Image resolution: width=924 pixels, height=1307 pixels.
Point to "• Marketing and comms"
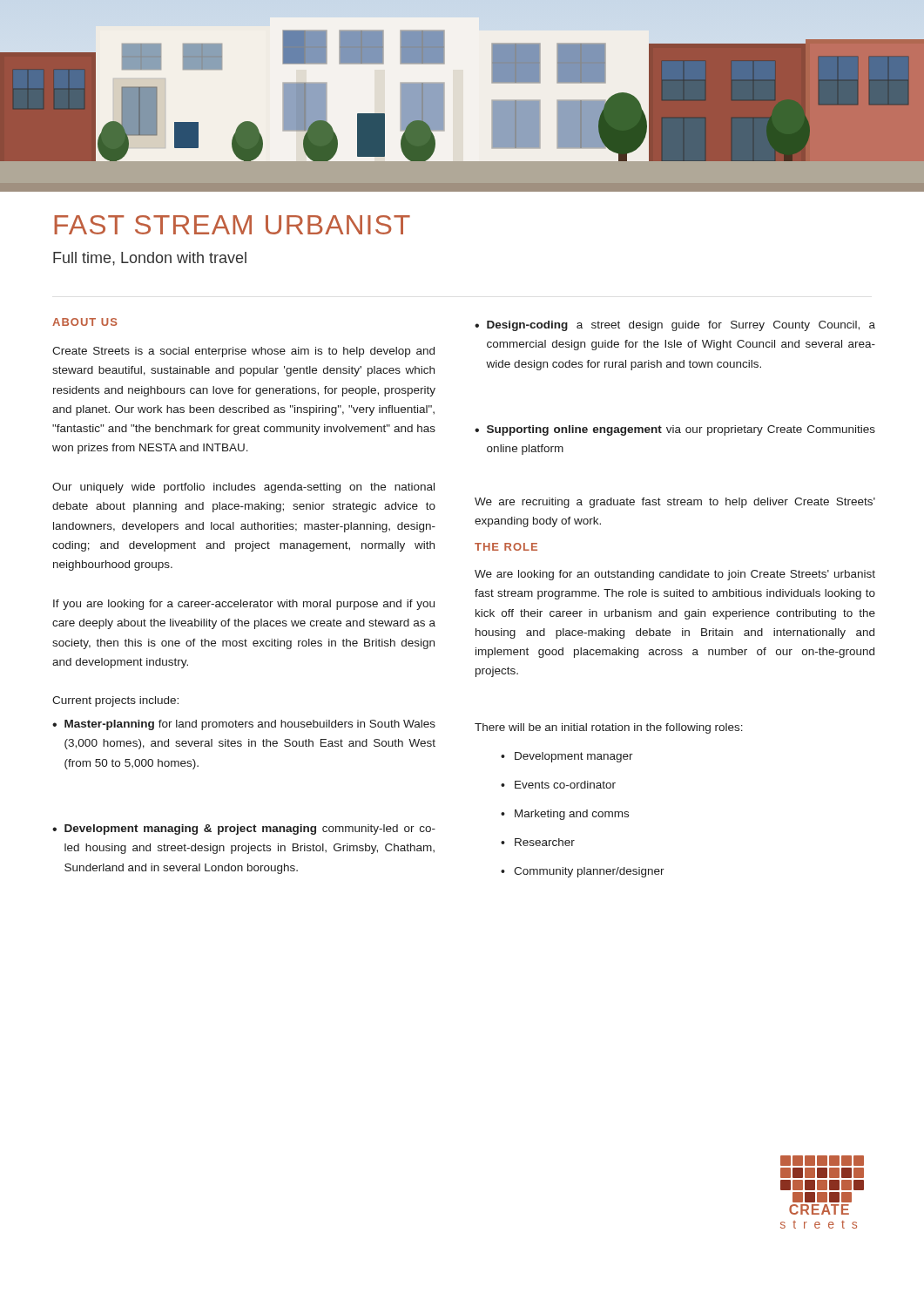(x=565, y=815)
